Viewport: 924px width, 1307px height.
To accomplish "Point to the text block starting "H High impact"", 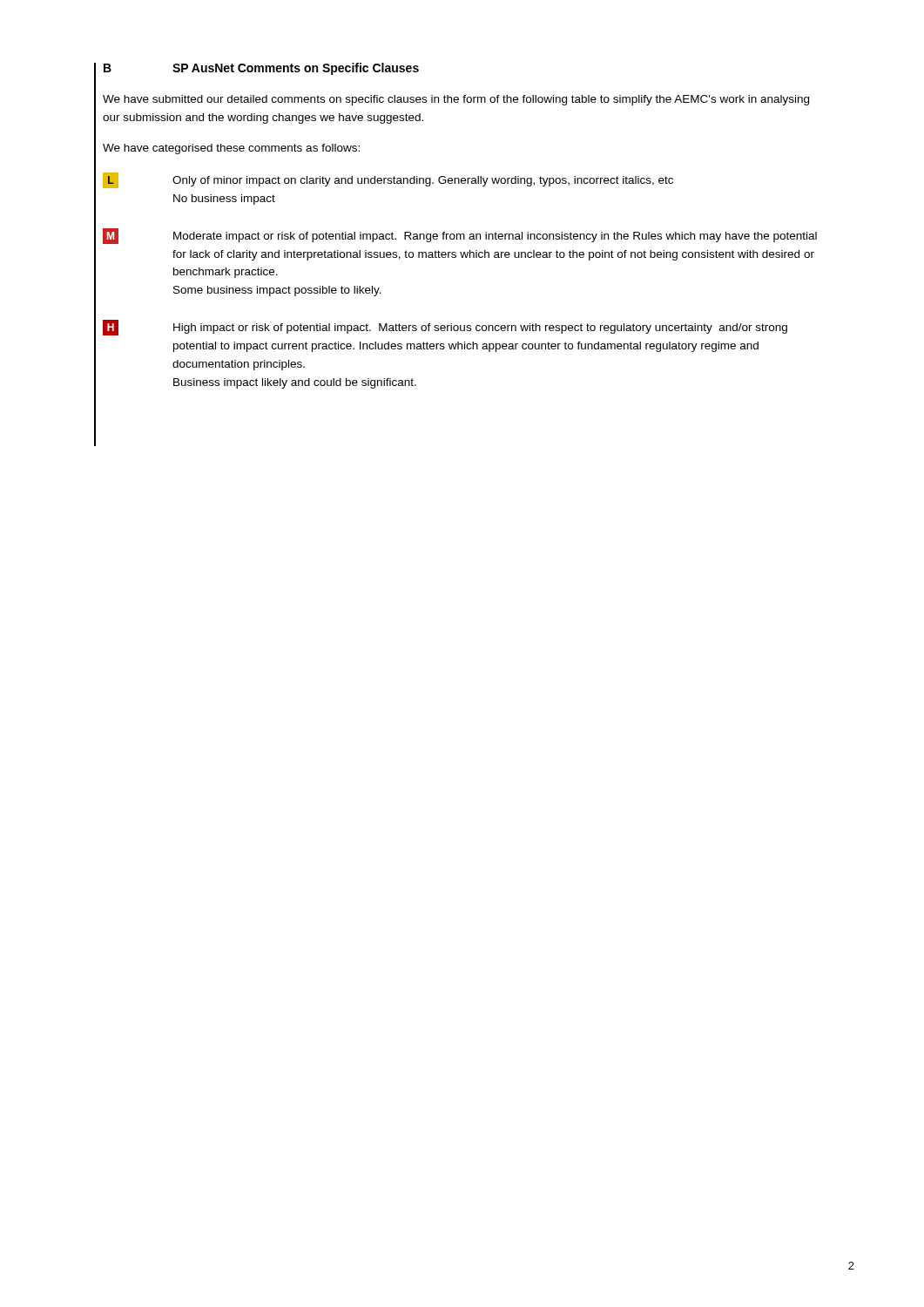I will (x=464, y=356).
